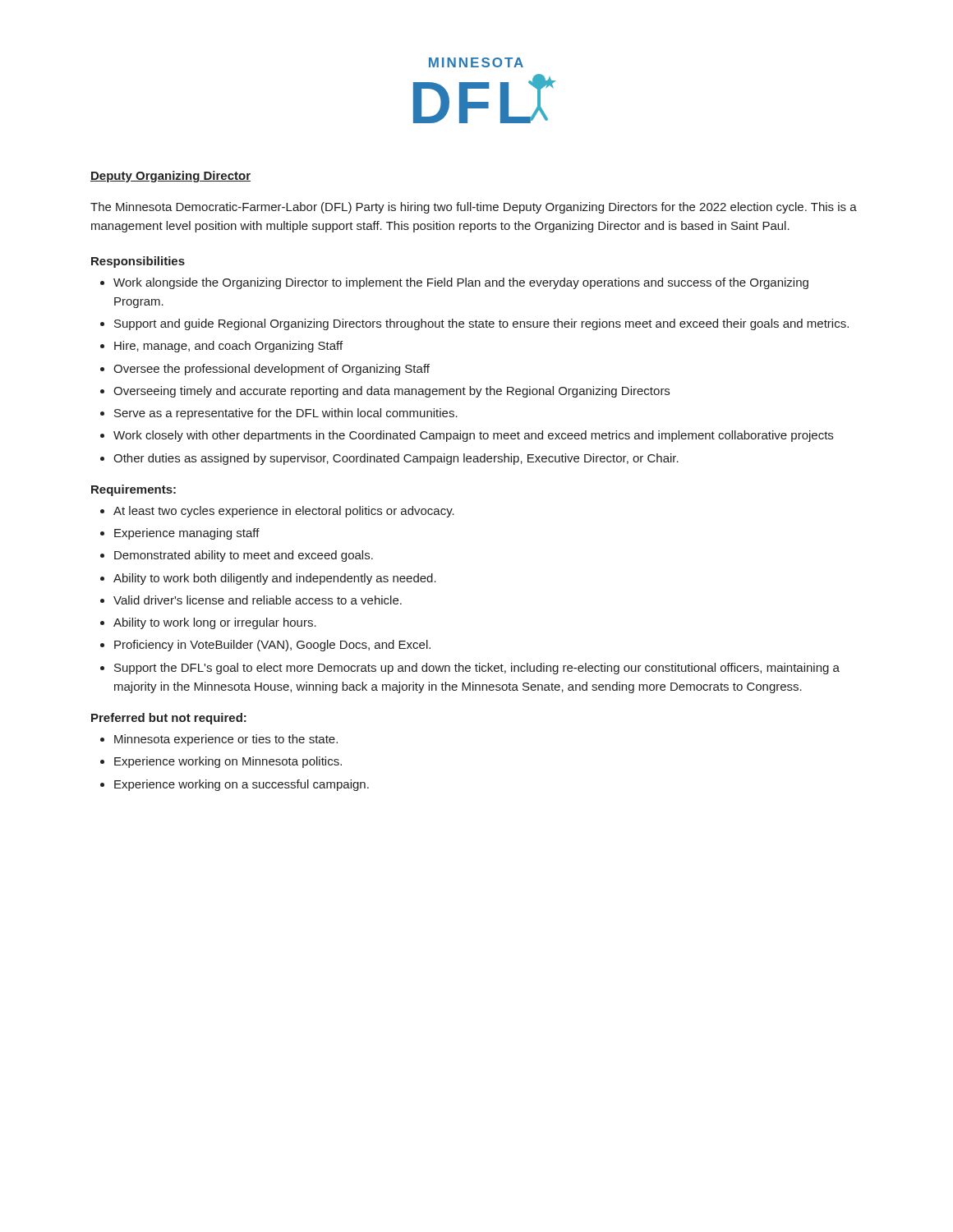Image resolution: width=953 pixels, height=1232 pixels.
Task: Navigate to the block starting "Overseeing timely and accurate reporting and"
Action: (392, 390)
